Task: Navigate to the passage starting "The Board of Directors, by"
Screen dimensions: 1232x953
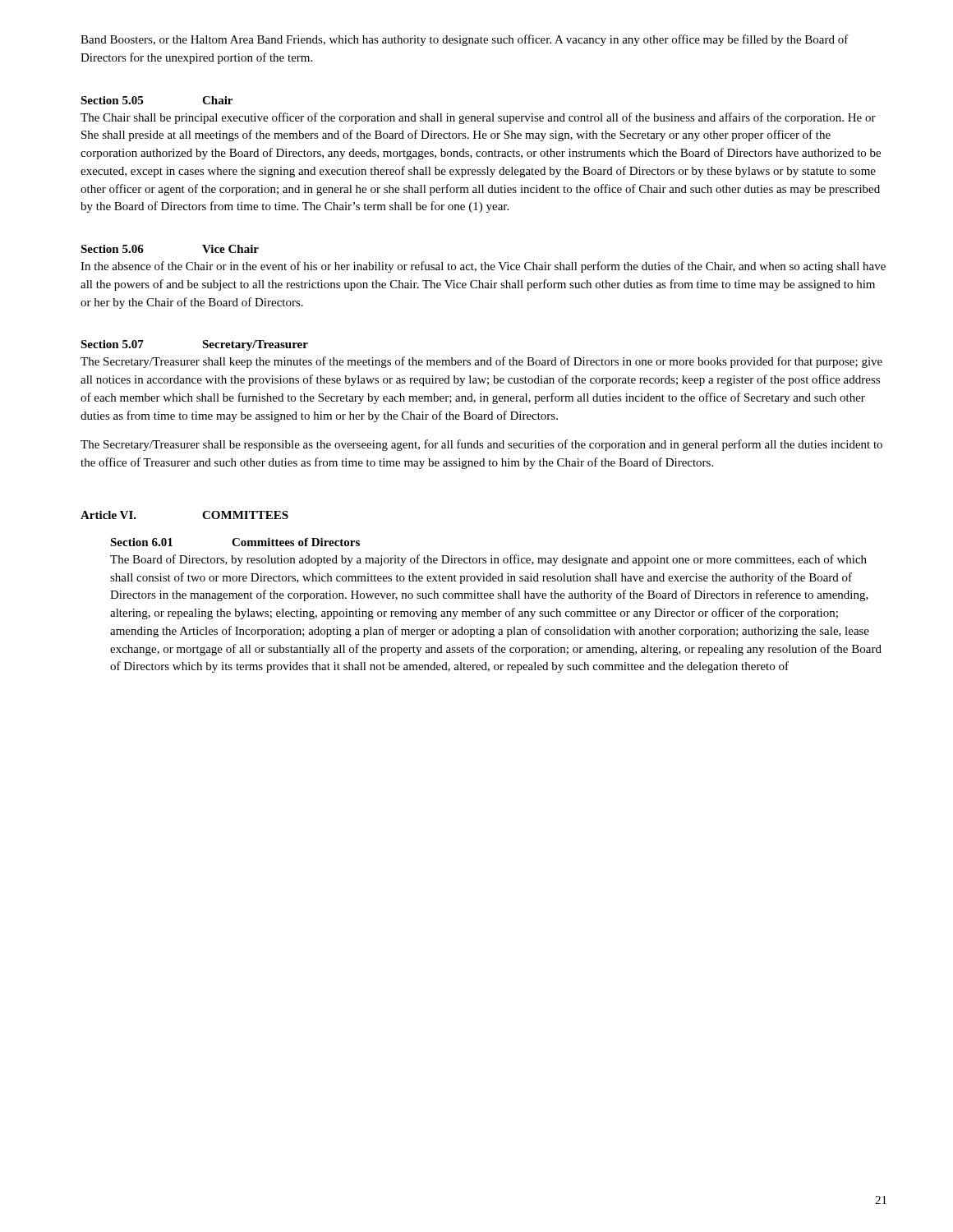Action: coord(499,613)
